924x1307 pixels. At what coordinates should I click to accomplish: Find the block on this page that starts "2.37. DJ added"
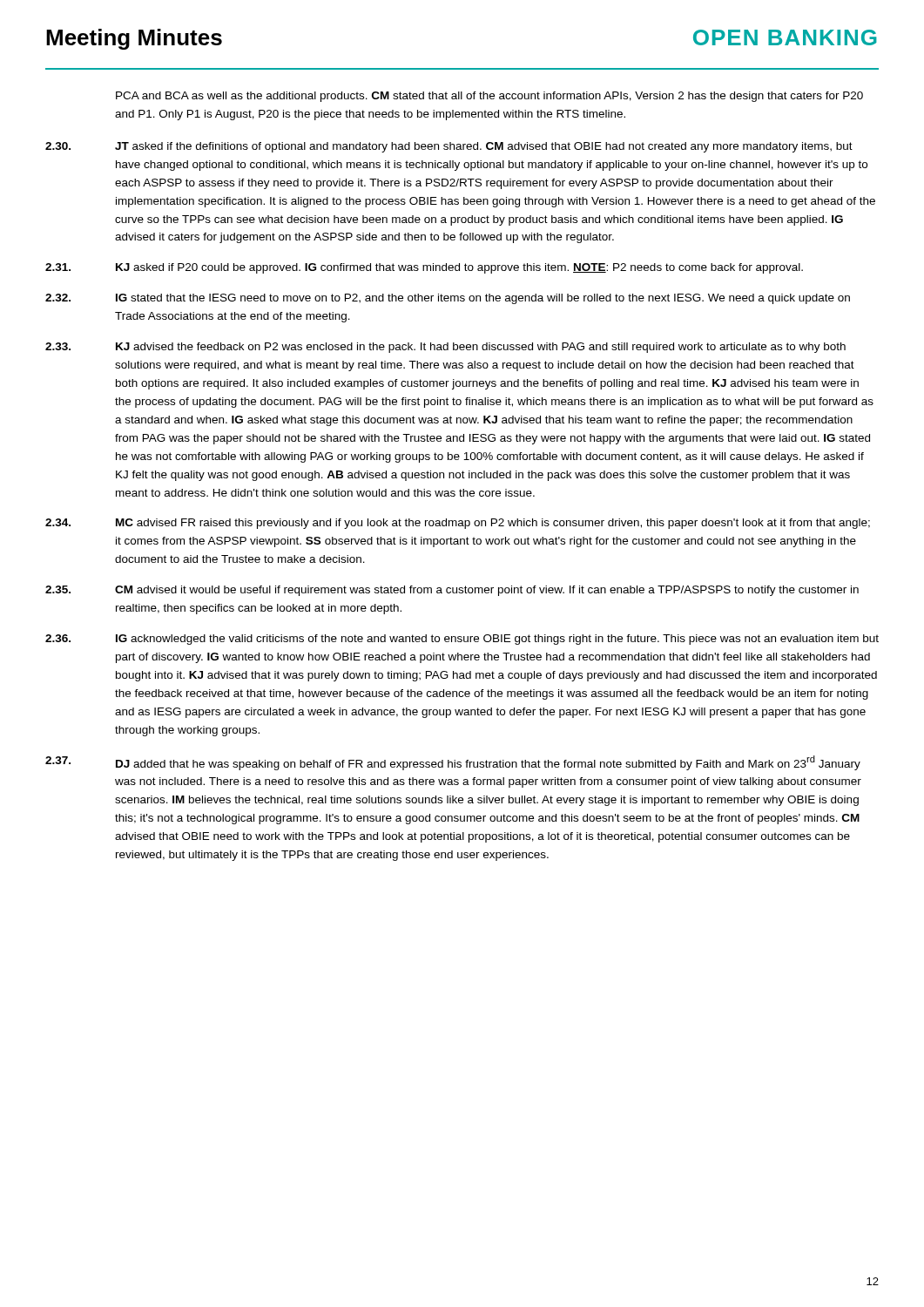462,808
